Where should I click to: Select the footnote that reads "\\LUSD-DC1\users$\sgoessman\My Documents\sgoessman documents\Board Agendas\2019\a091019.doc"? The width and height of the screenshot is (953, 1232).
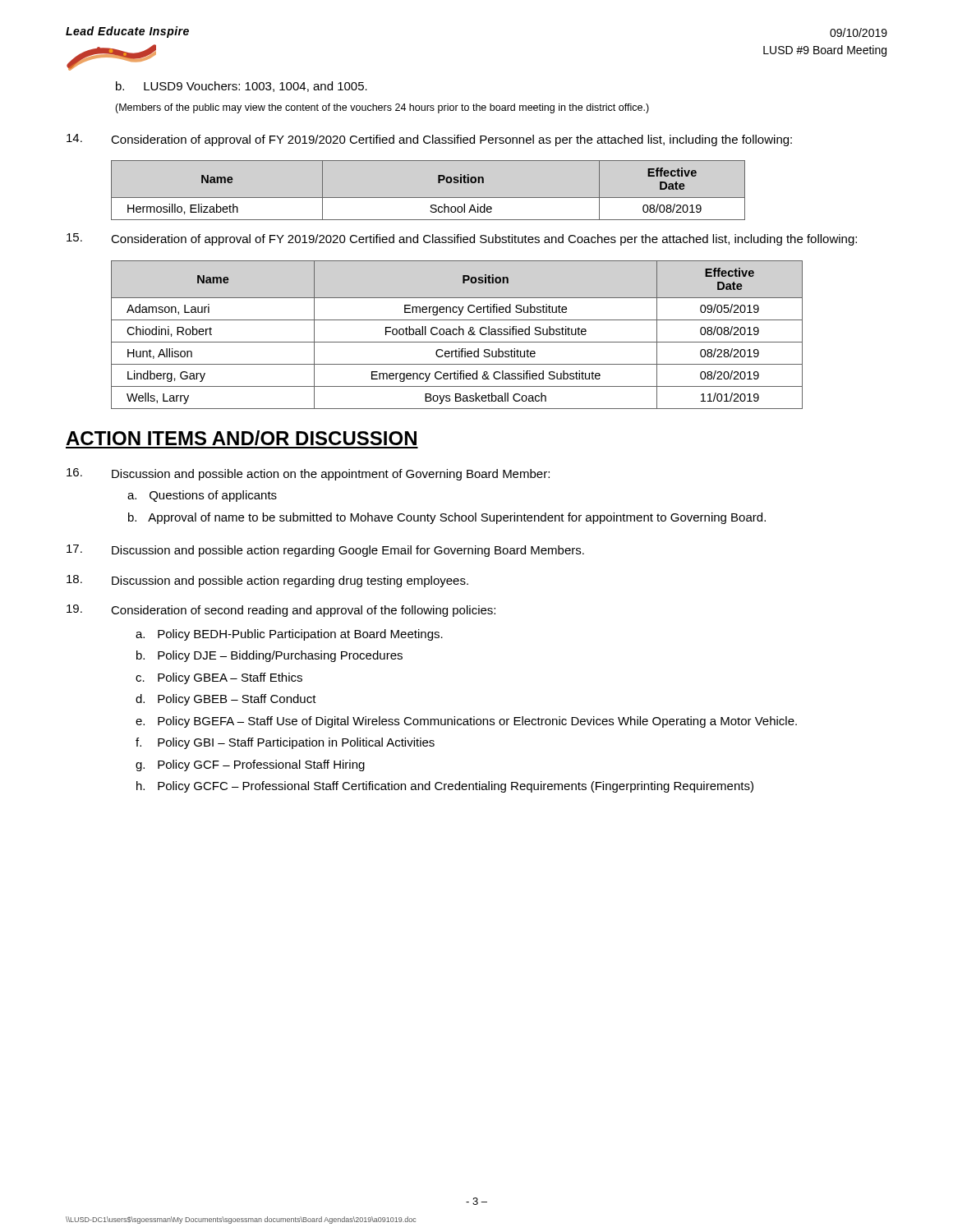(x=241, y=1220)
